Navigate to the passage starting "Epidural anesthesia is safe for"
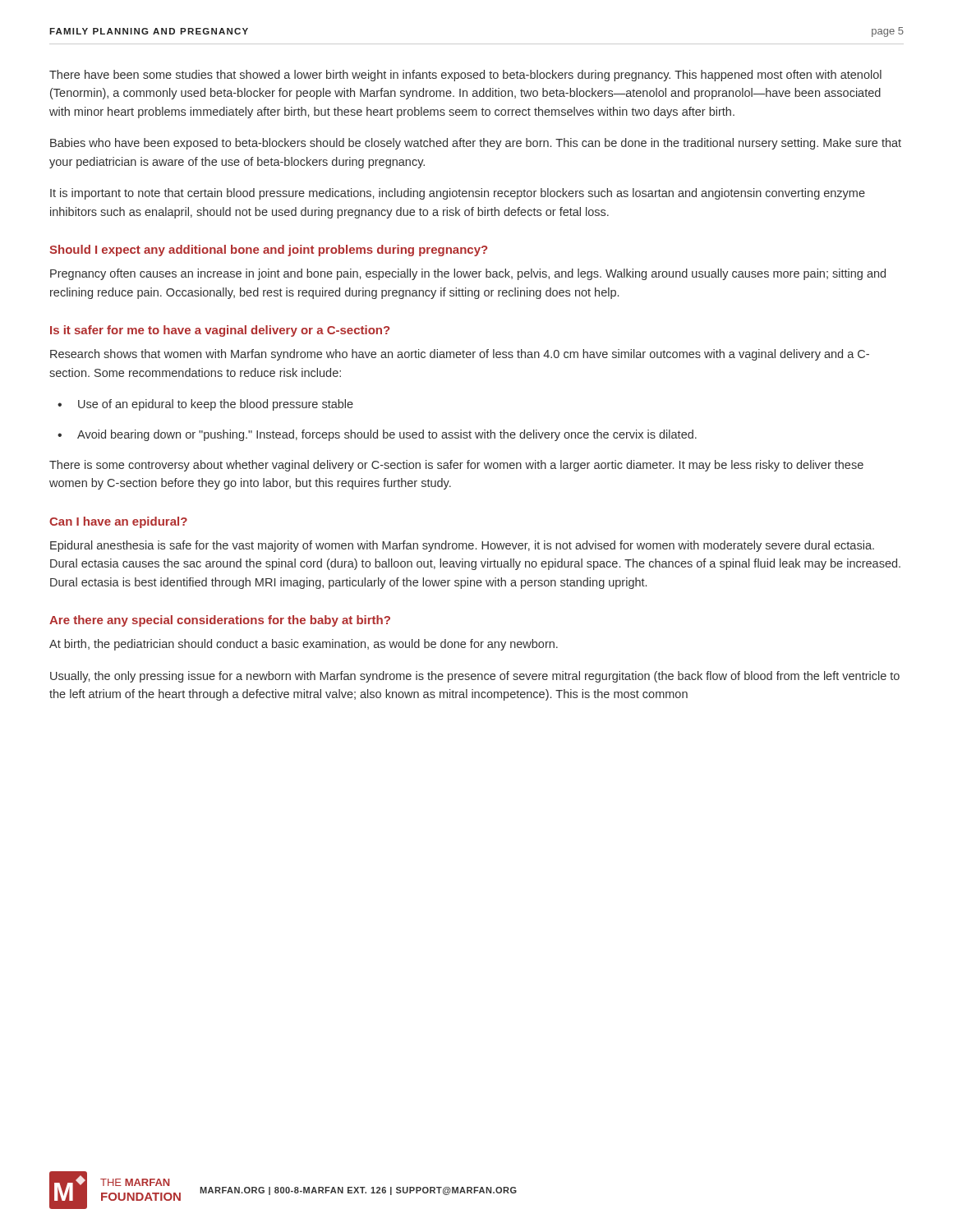The height and width of the screenshot is (1232, 953). 475,564
